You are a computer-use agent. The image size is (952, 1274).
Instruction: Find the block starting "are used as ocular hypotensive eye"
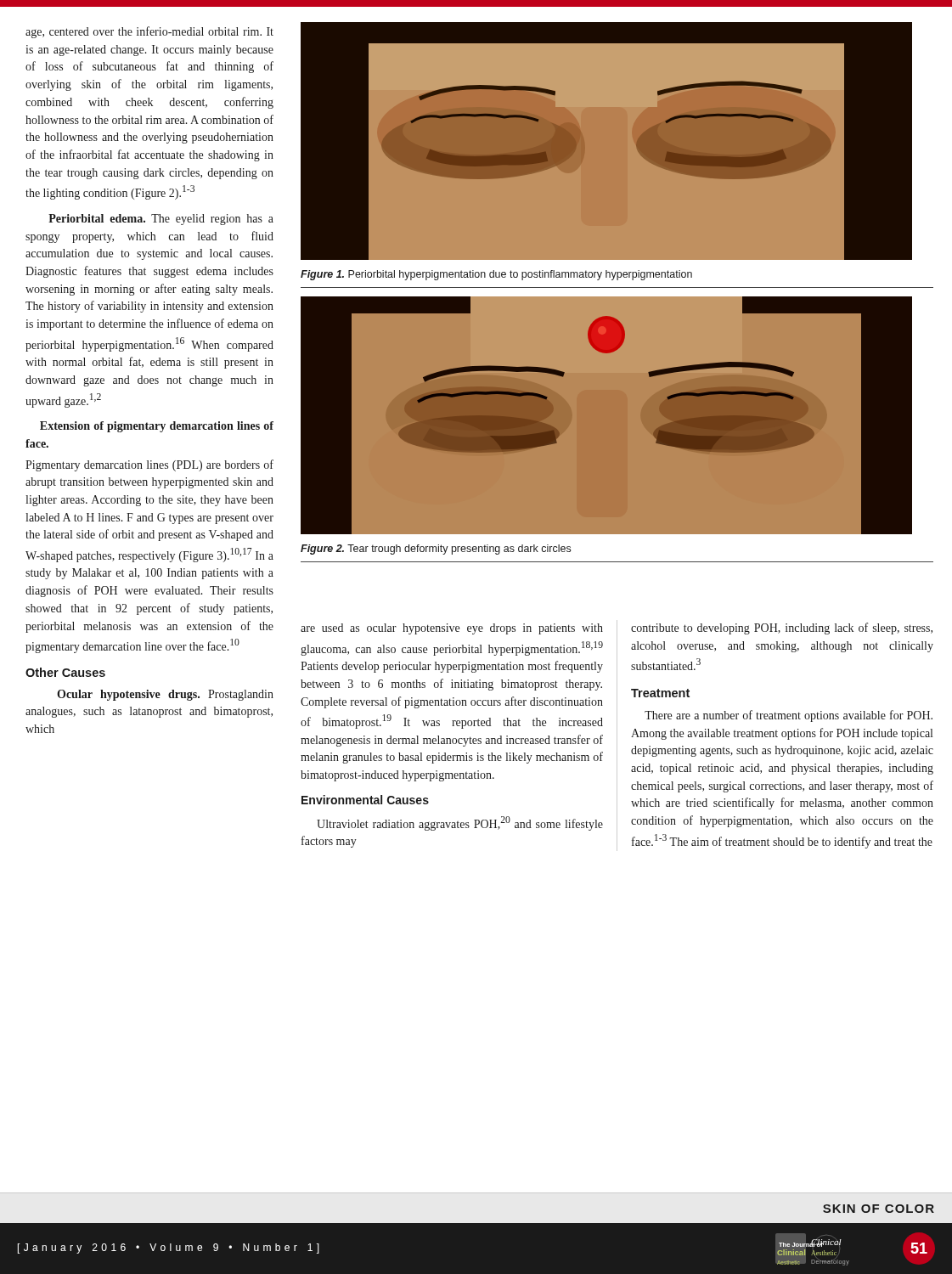tap(452, 702)
